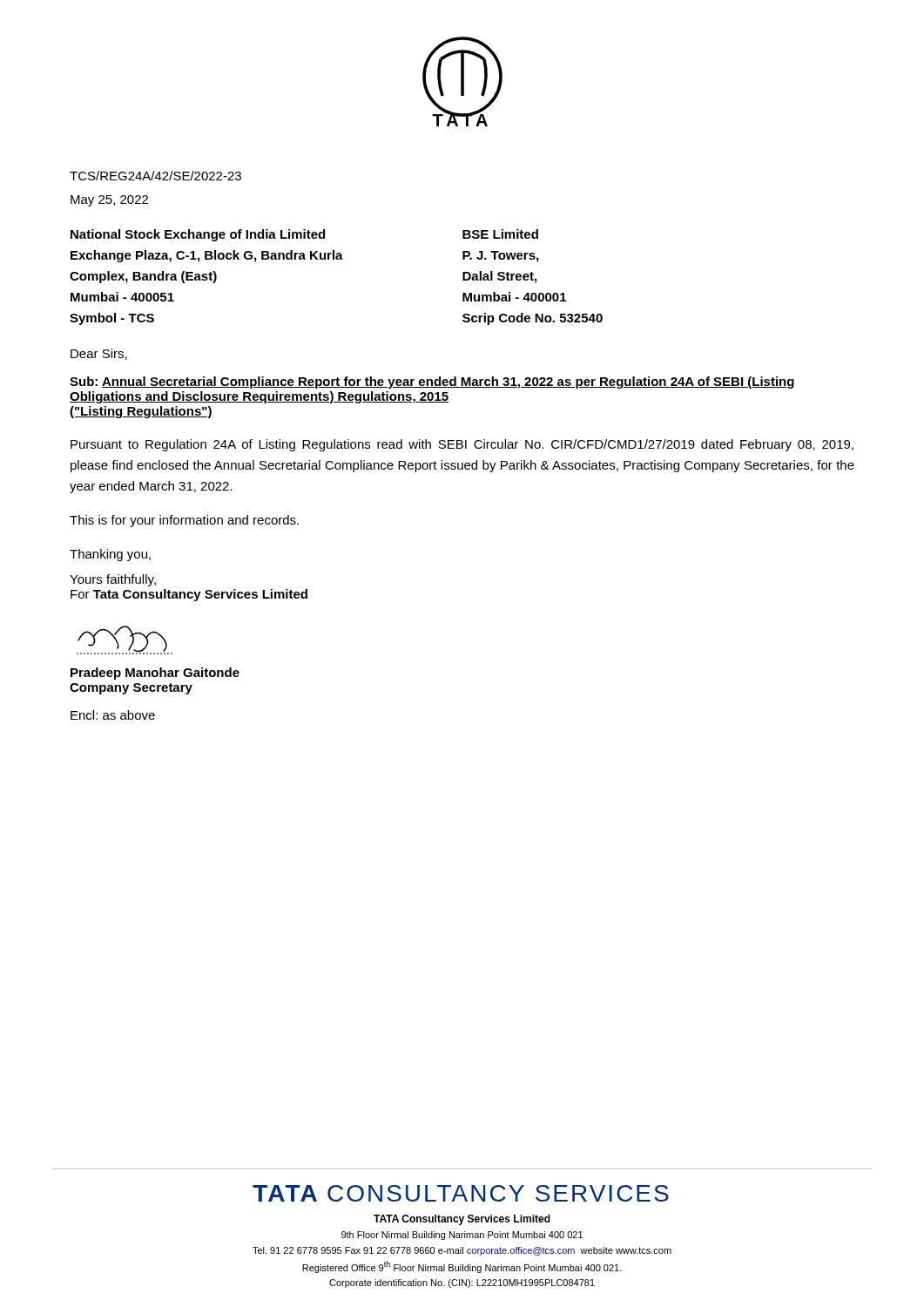Find the text block containing "National Stock Exchange of India Limited"

(x=462, y=276)
